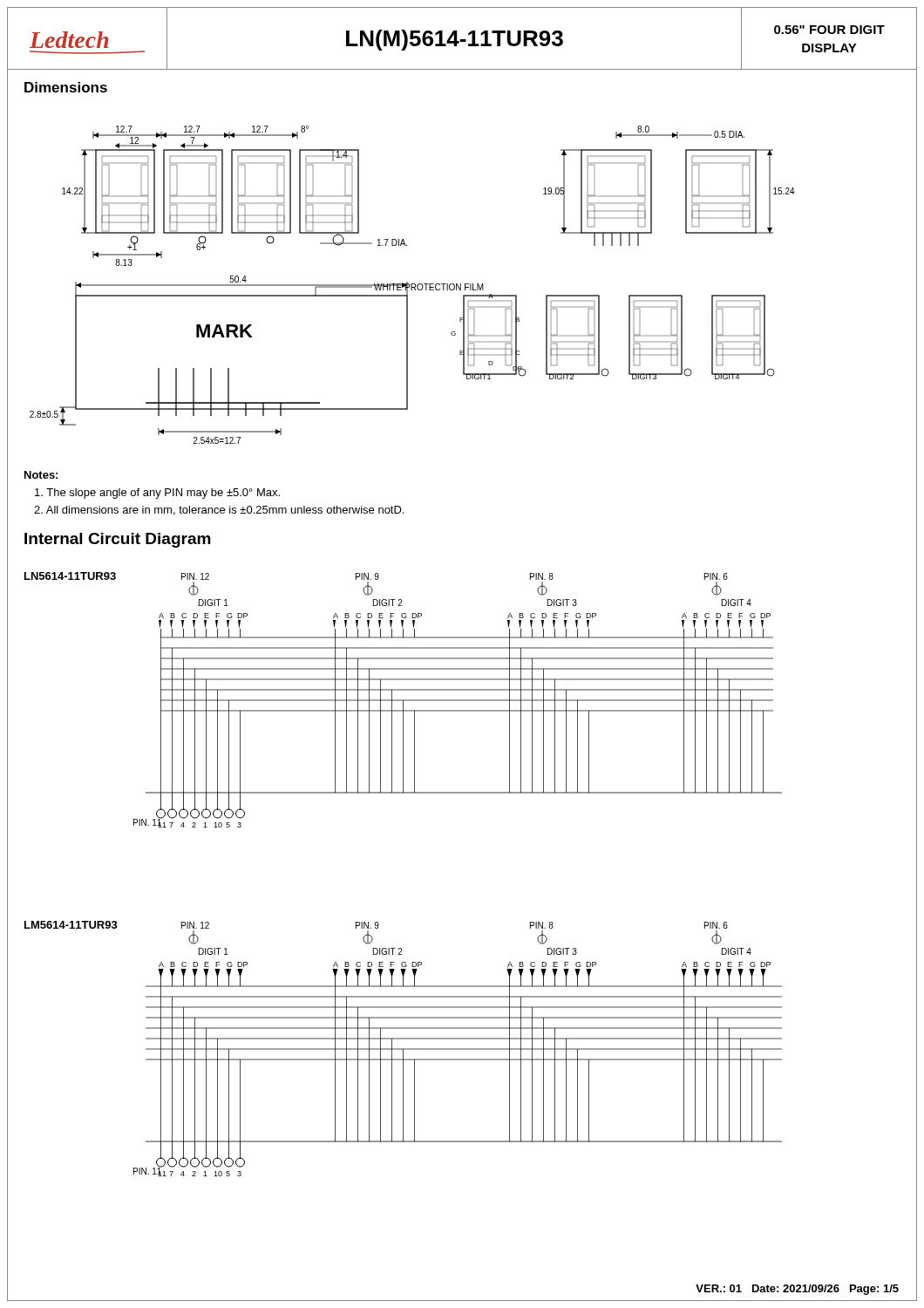This screenshot has width=924, height=1308.
Task: Navigate to the text block starting "2. All dimensions are in"
Action: (x=219, y=510)
